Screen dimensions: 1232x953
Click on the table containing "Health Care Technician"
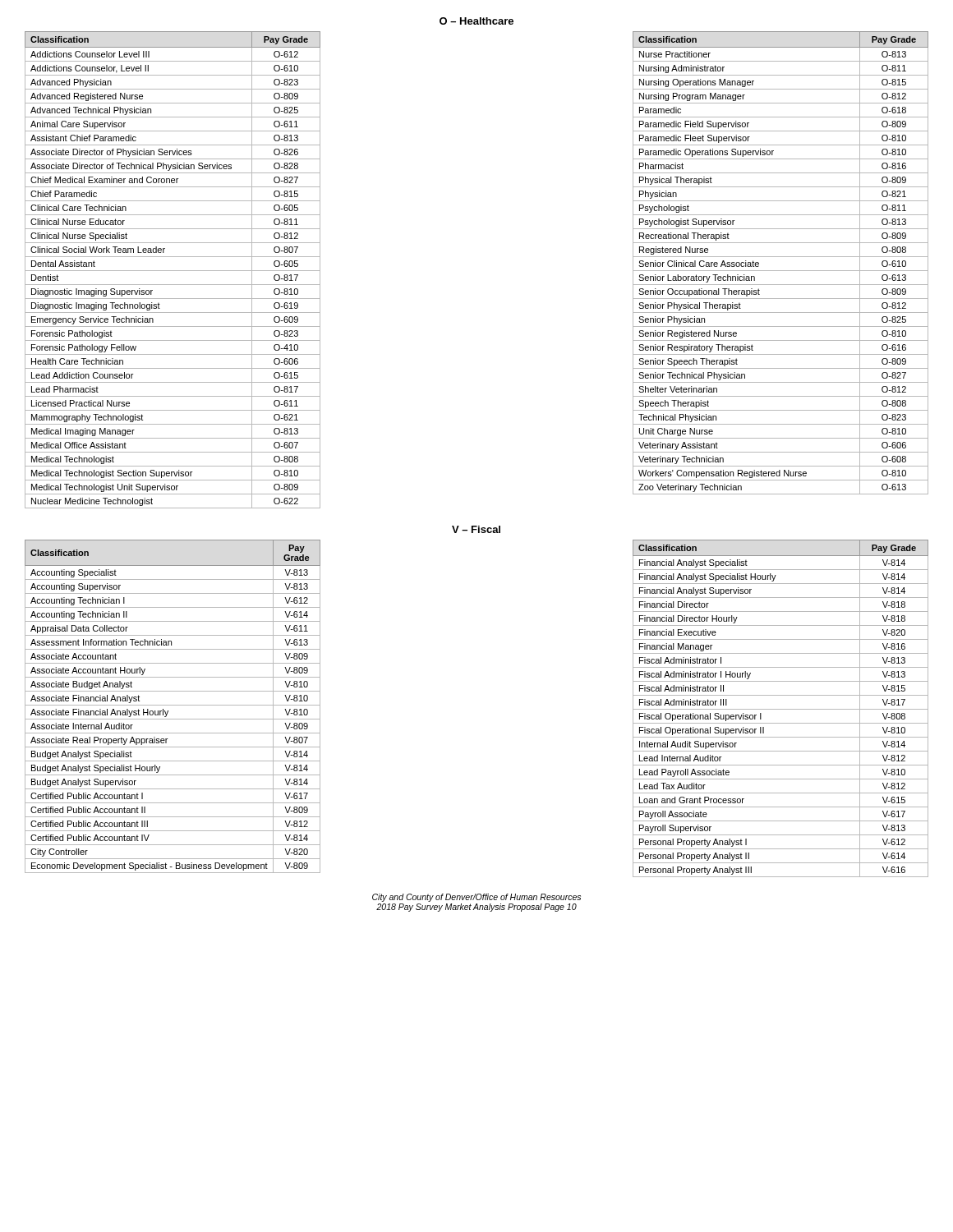(x=173, y=270)
